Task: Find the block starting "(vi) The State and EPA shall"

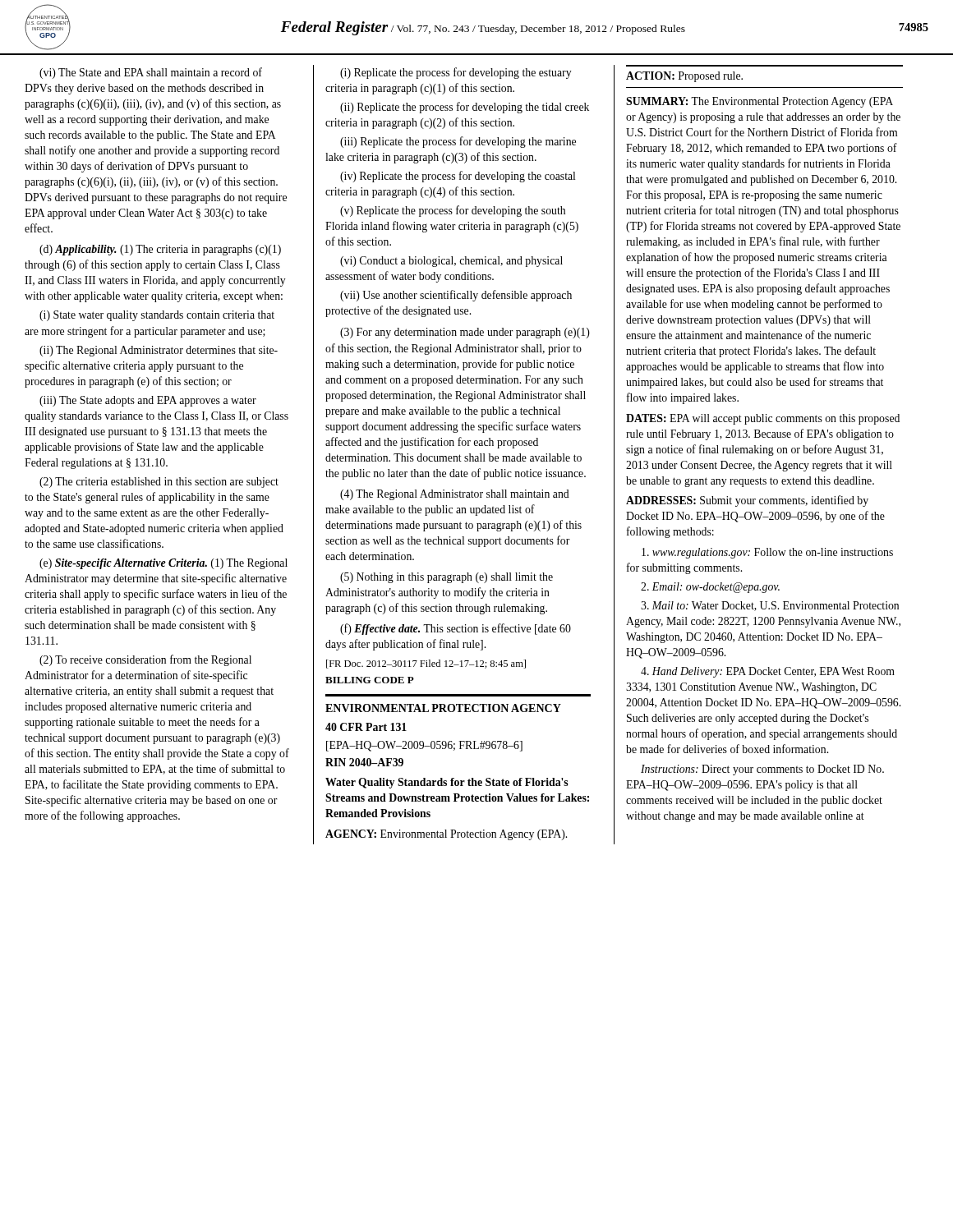Action: pyautogui.click(x=157, y=445)
